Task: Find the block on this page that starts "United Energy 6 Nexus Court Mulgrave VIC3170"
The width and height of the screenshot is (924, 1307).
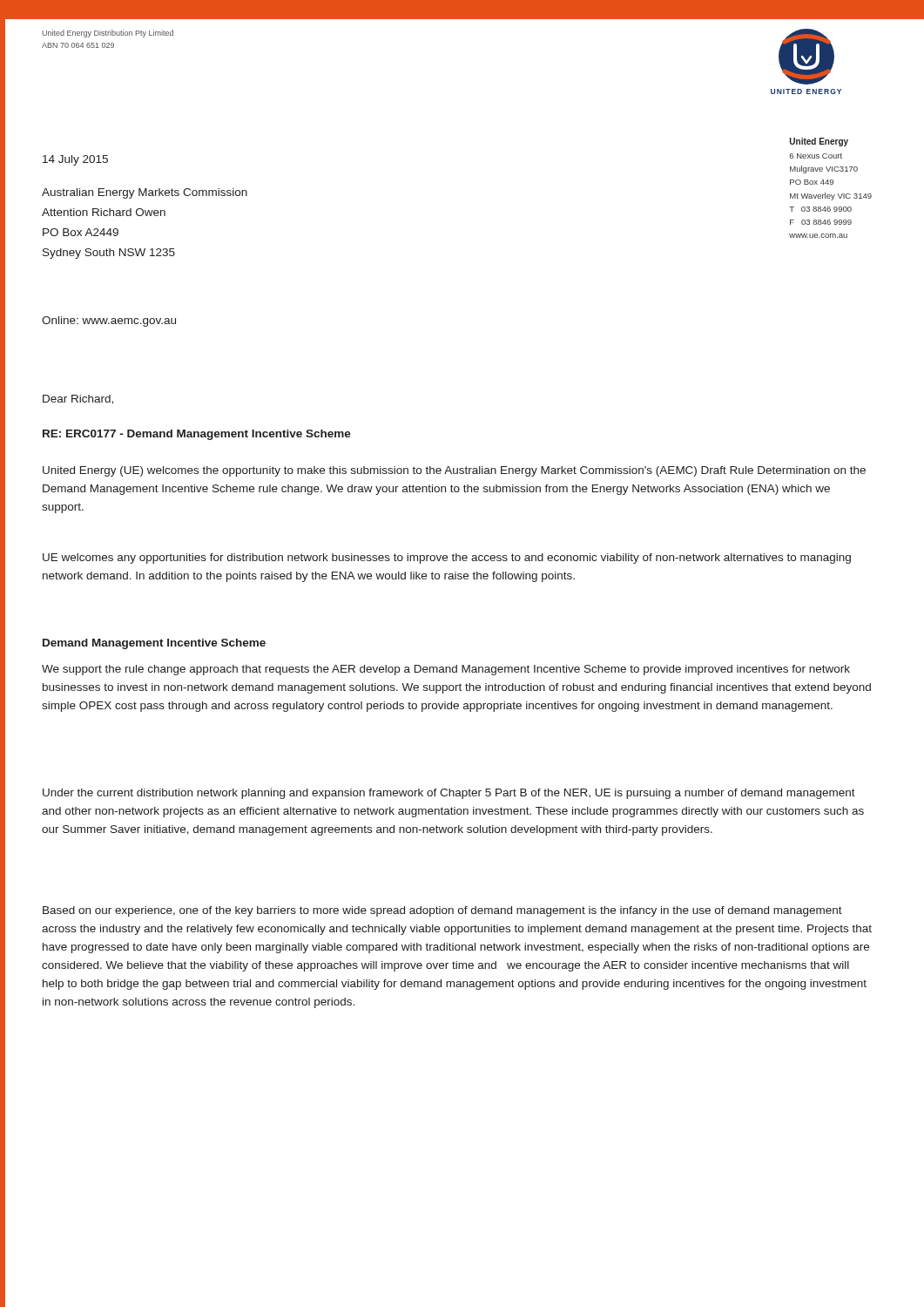Action: [x=830, y=188]
